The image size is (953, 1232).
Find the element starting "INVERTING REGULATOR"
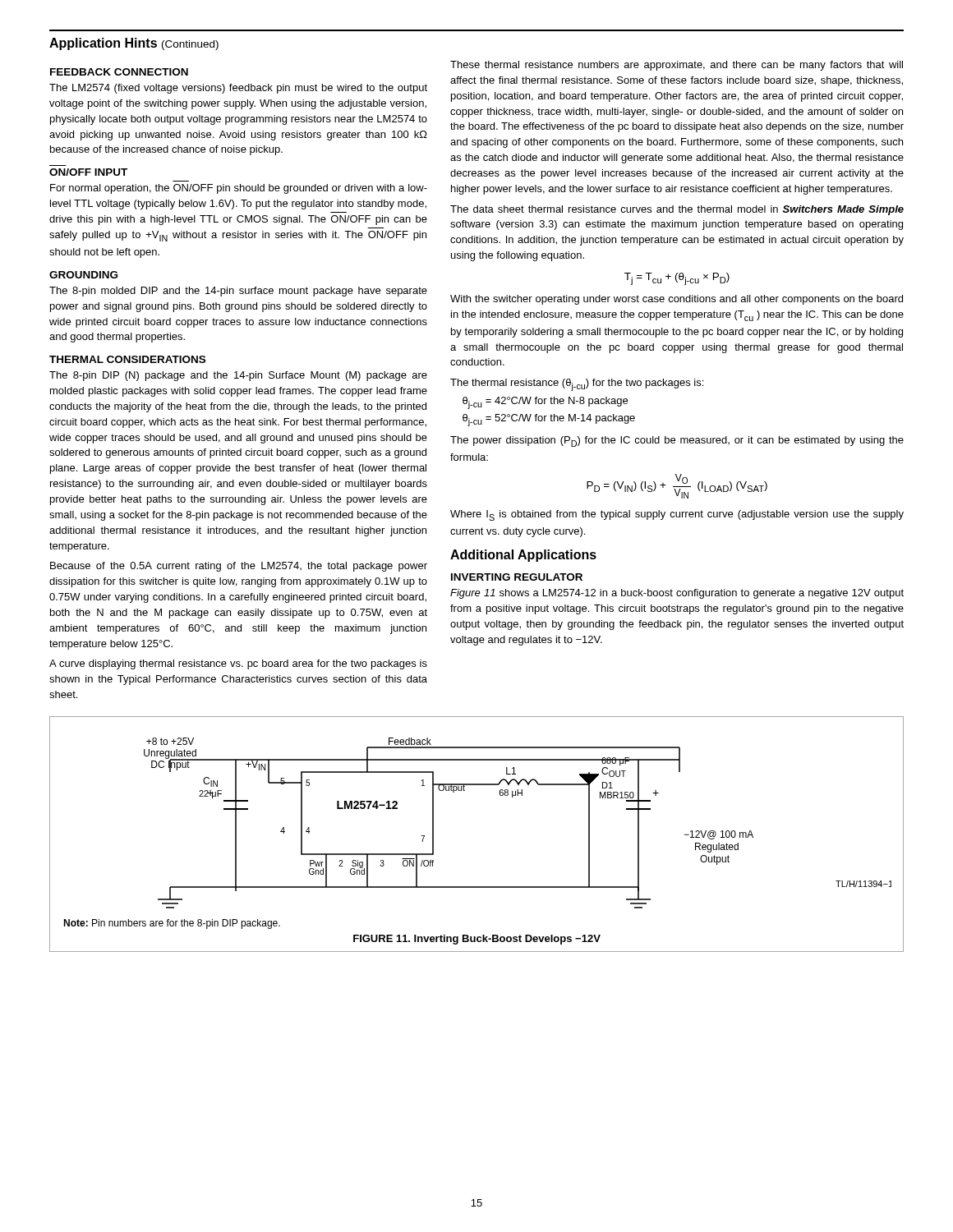517,577
